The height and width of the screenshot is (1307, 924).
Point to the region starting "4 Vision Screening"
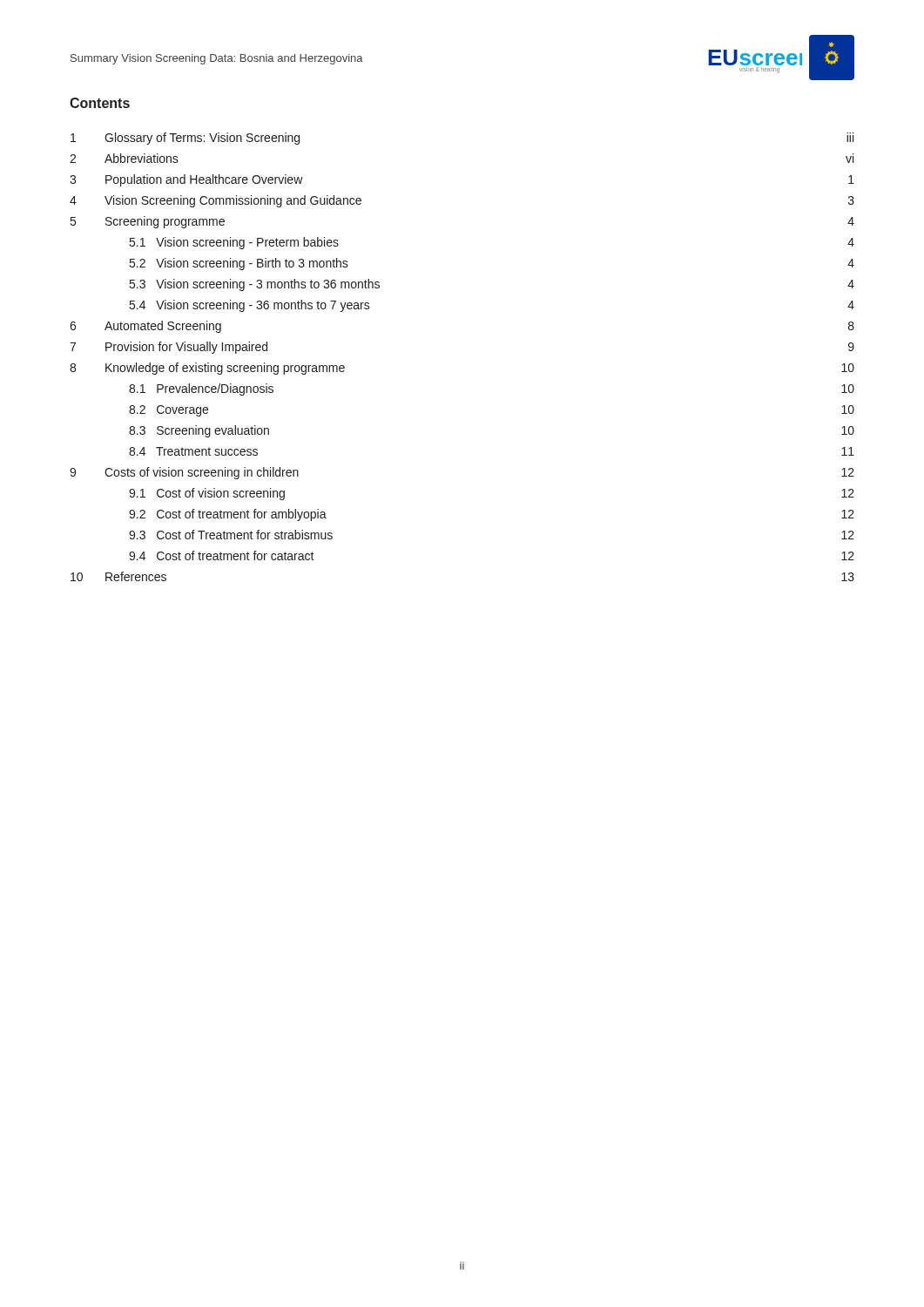pyautogui.click(x=229, y=201)
